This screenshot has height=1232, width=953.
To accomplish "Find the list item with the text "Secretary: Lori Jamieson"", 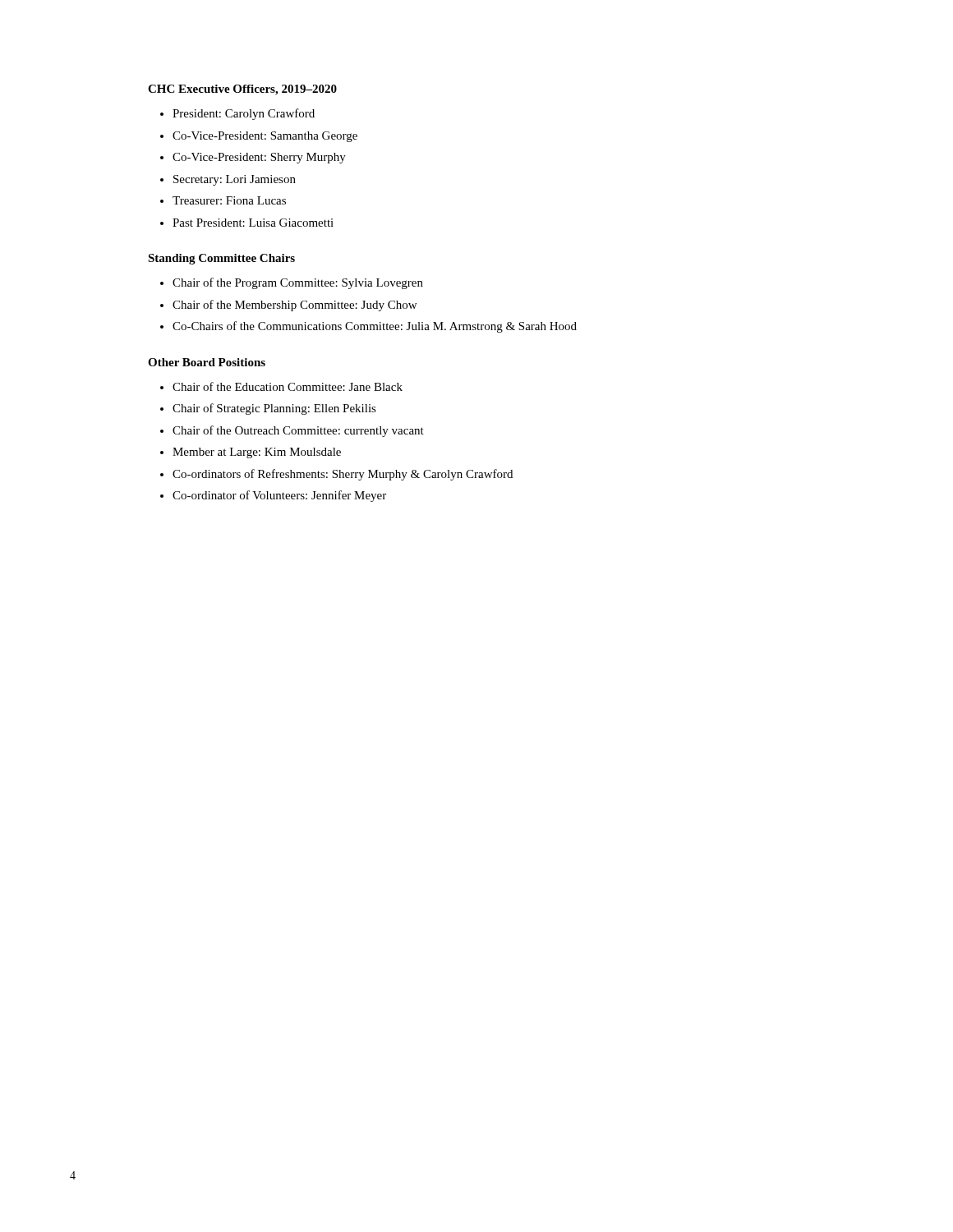I will pos(234,179).
